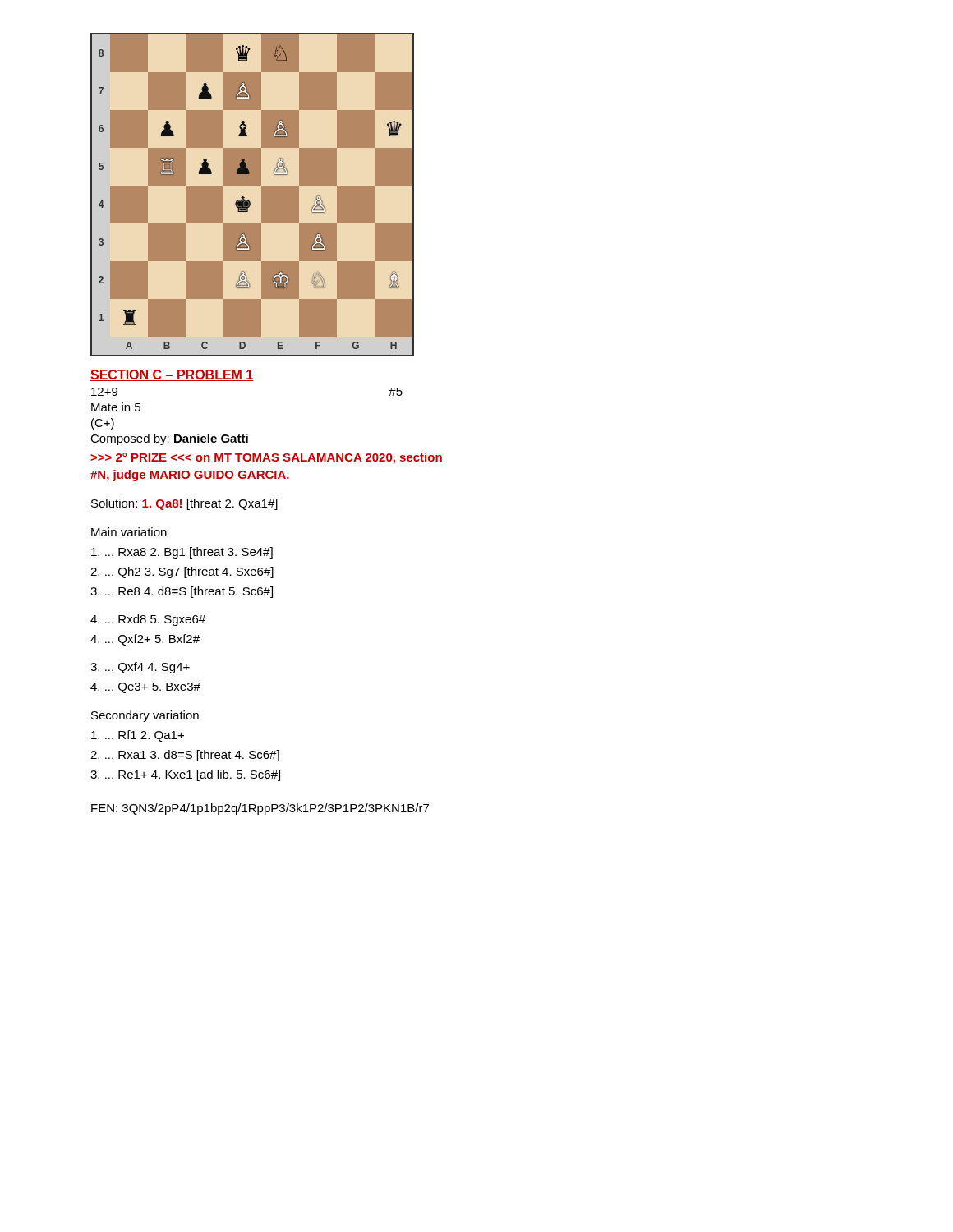Click on the block starting "... Rxa8 2. Bg1 [threat 3. Se4#]"

(x=182, y=551)
